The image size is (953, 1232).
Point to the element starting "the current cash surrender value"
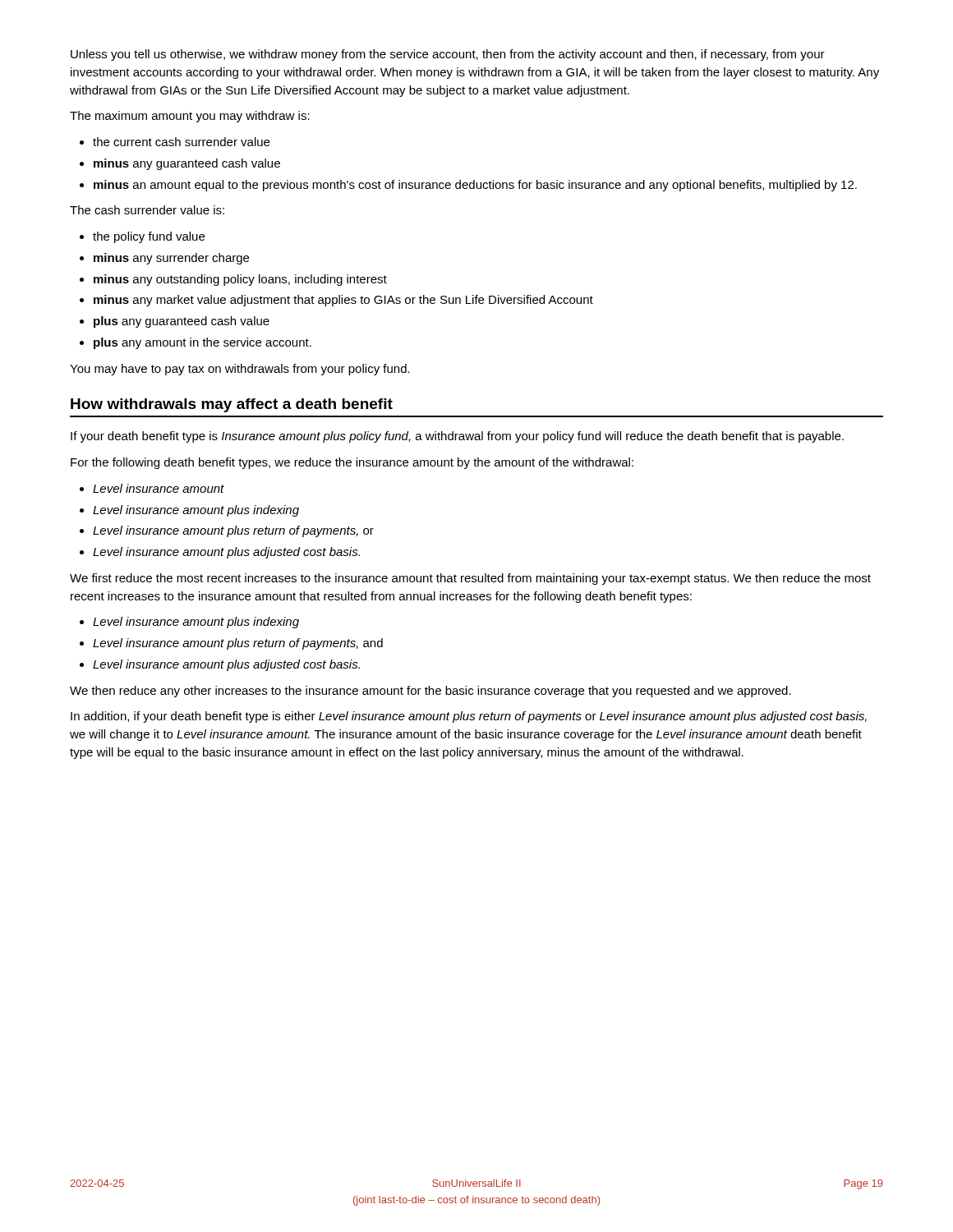click(182, 142)
